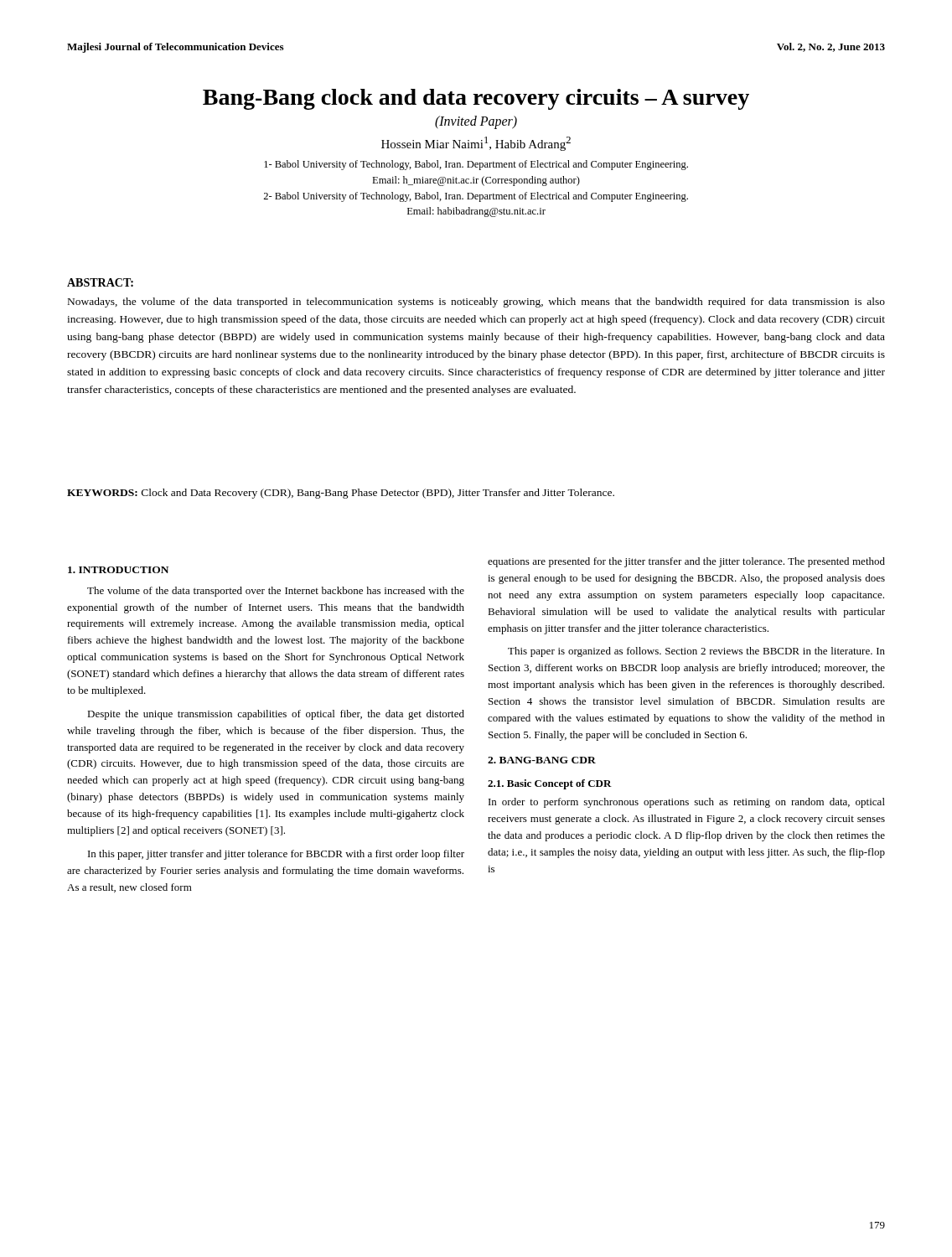Click on the region starting "(Invited Paper)"

(476, 121)
